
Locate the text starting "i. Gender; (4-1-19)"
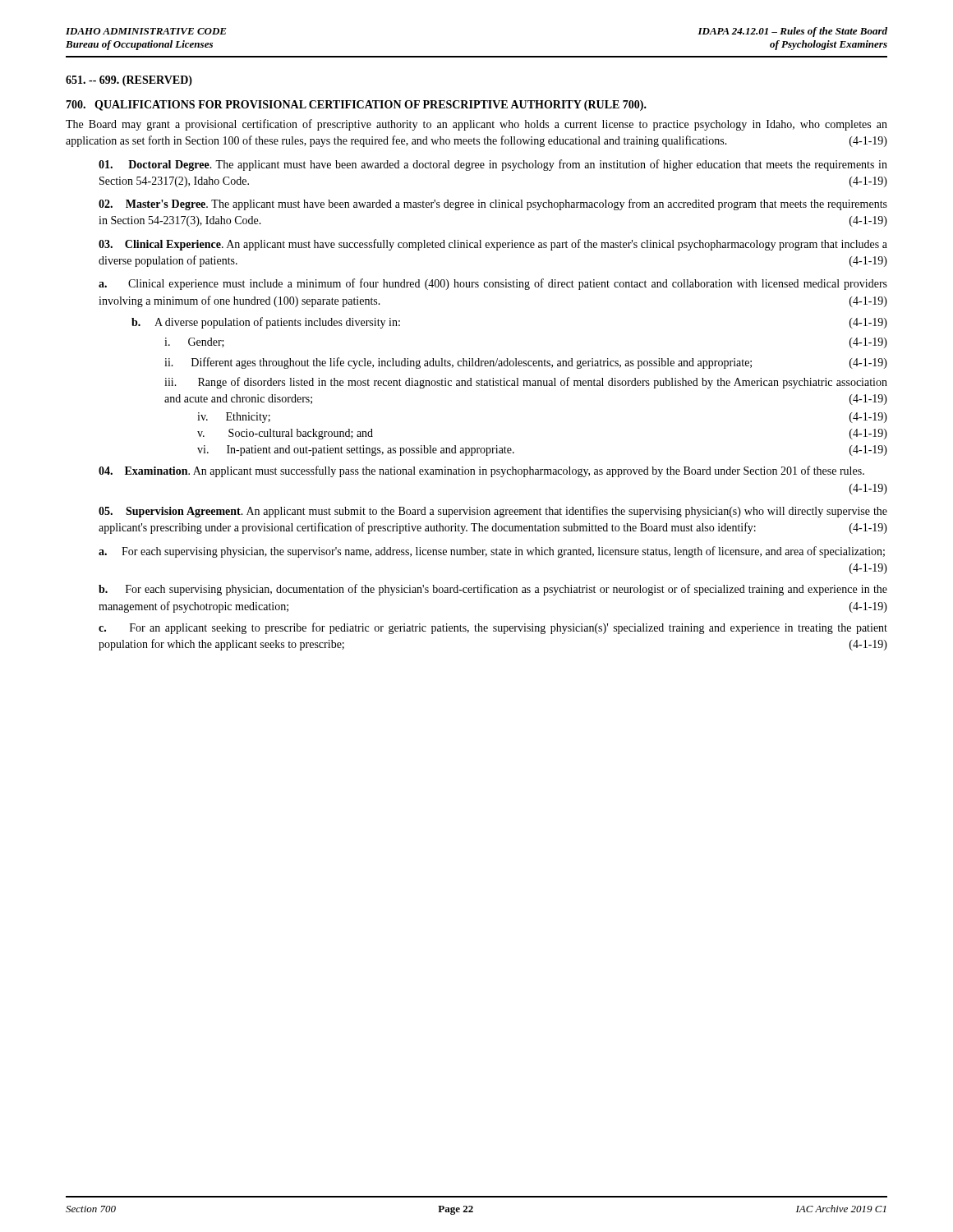[203, 343]
